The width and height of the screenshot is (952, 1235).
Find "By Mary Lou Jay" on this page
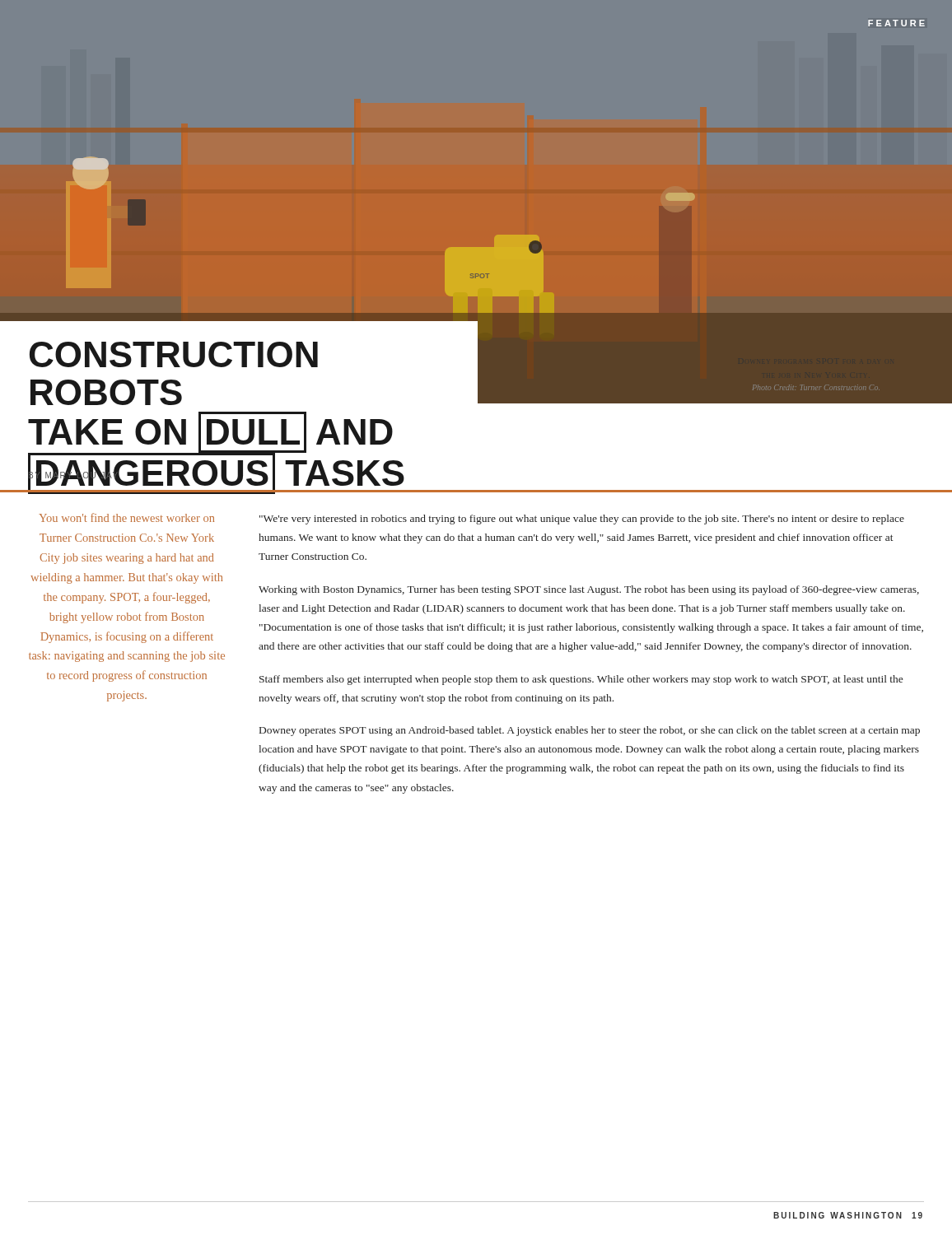coord(74,475)
